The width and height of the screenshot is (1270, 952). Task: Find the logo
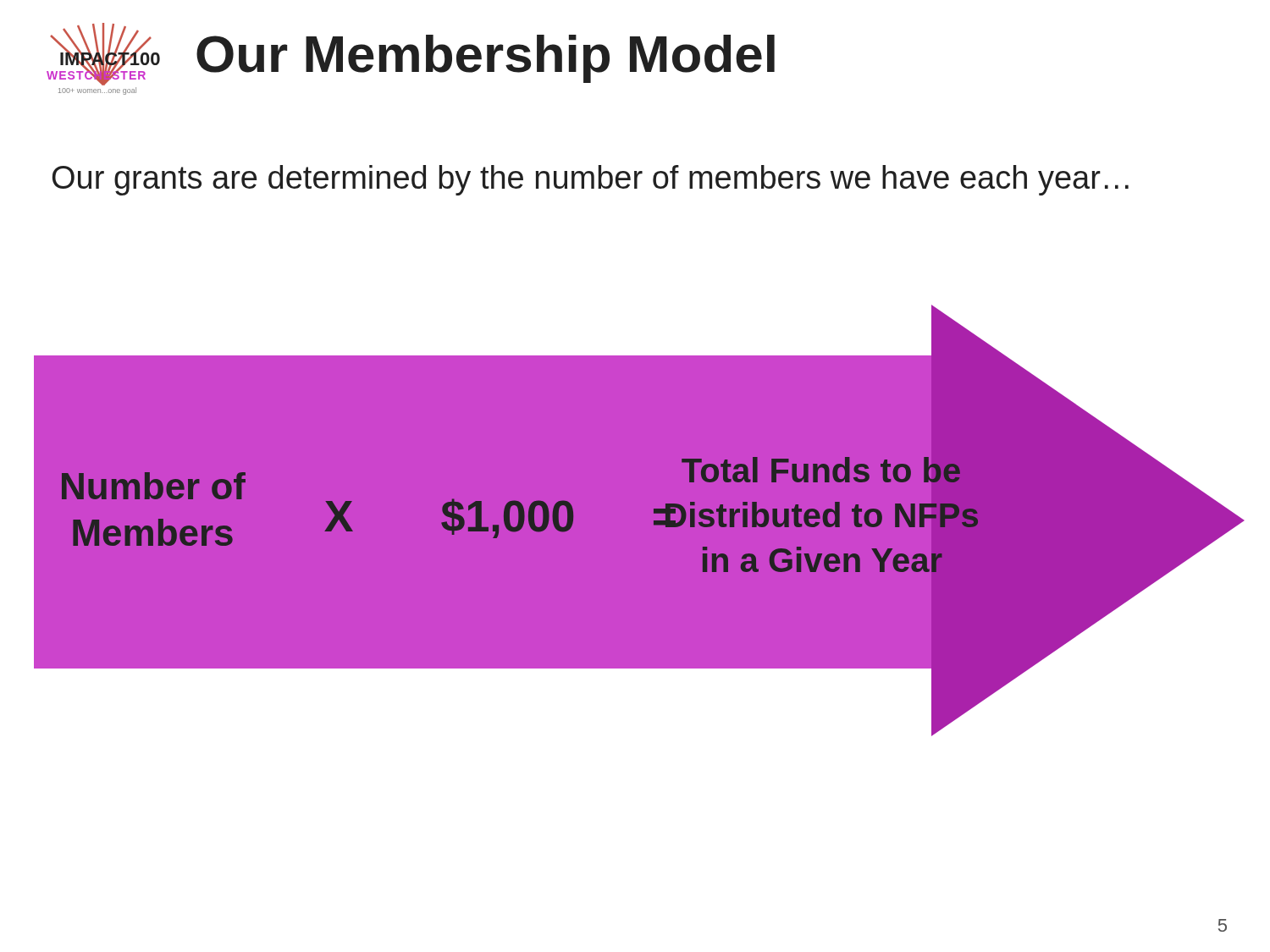tap(104, 63)
